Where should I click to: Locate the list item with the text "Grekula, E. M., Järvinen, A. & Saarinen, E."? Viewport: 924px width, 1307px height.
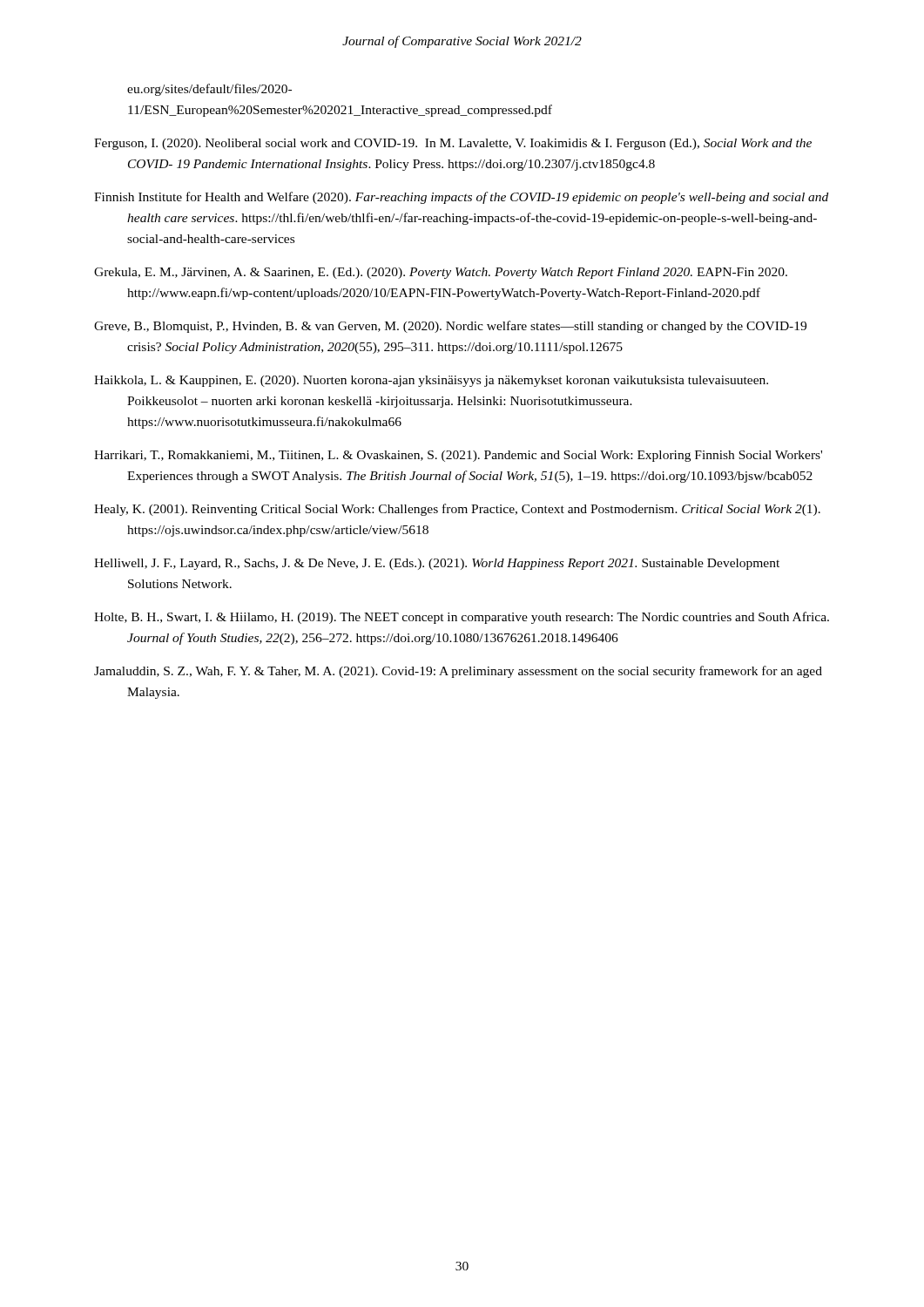441,282
